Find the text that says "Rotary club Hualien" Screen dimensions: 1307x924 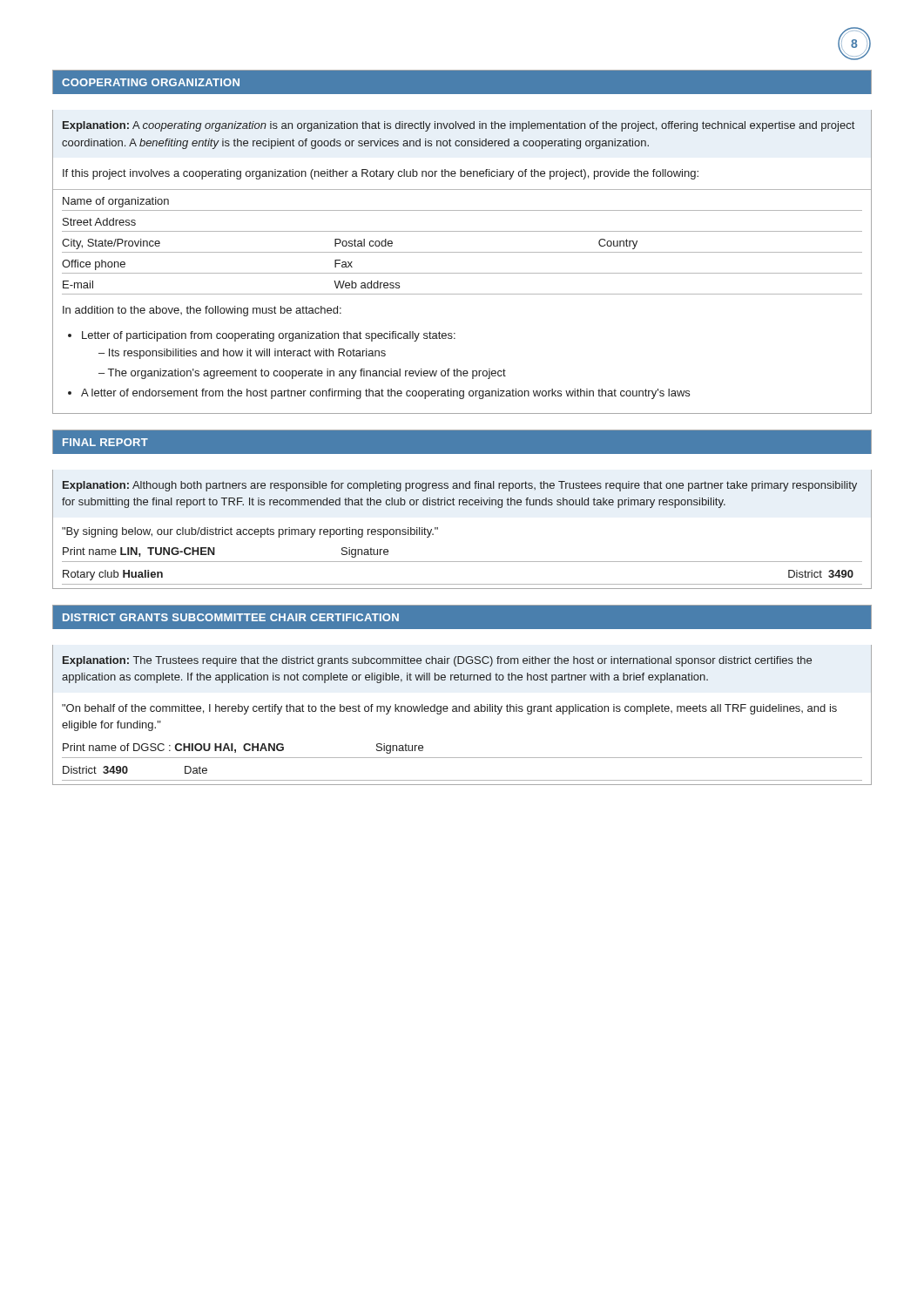(x=112, y=574)
